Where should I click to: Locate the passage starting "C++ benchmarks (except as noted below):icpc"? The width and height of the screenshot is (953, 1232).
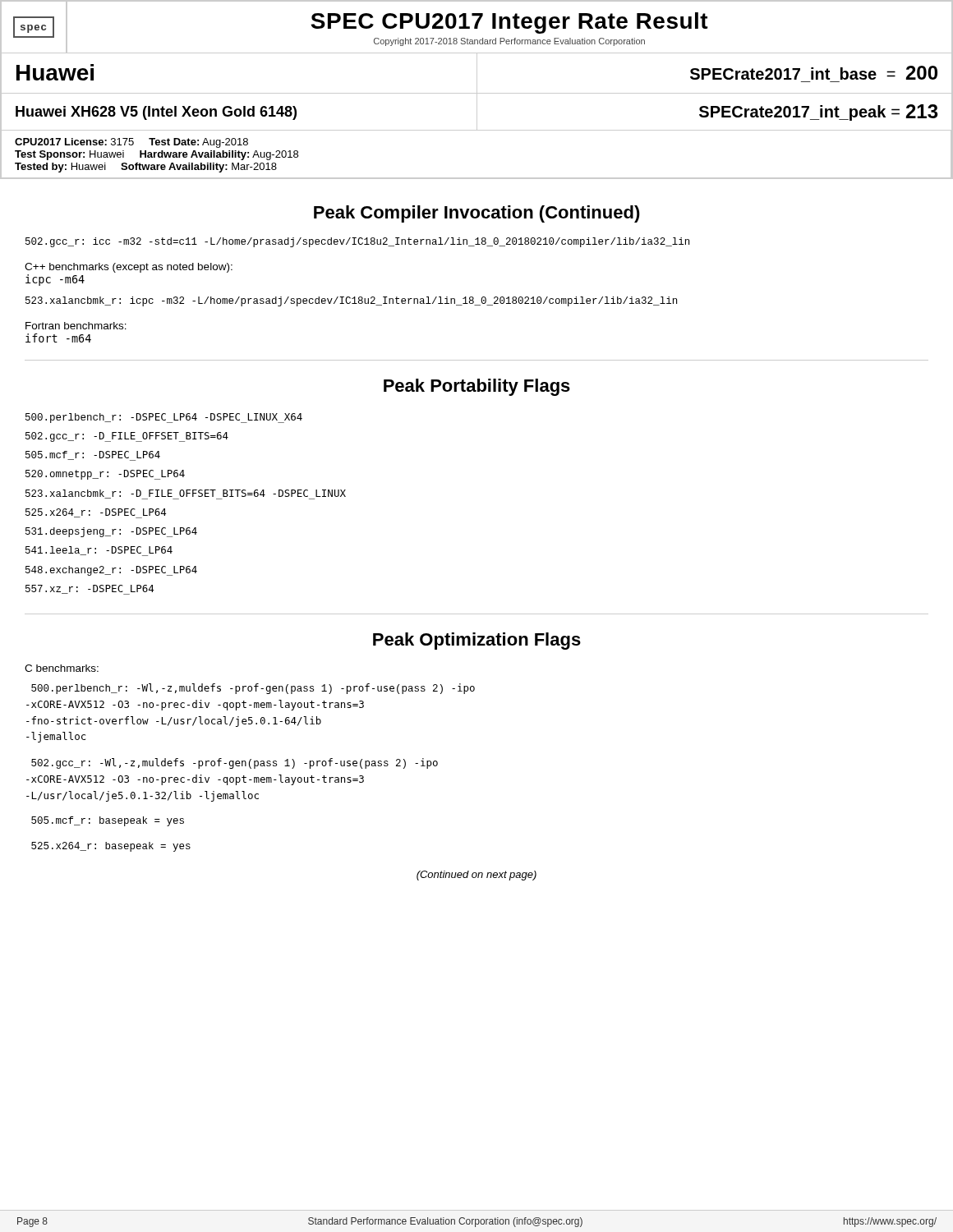coord(129,273)
